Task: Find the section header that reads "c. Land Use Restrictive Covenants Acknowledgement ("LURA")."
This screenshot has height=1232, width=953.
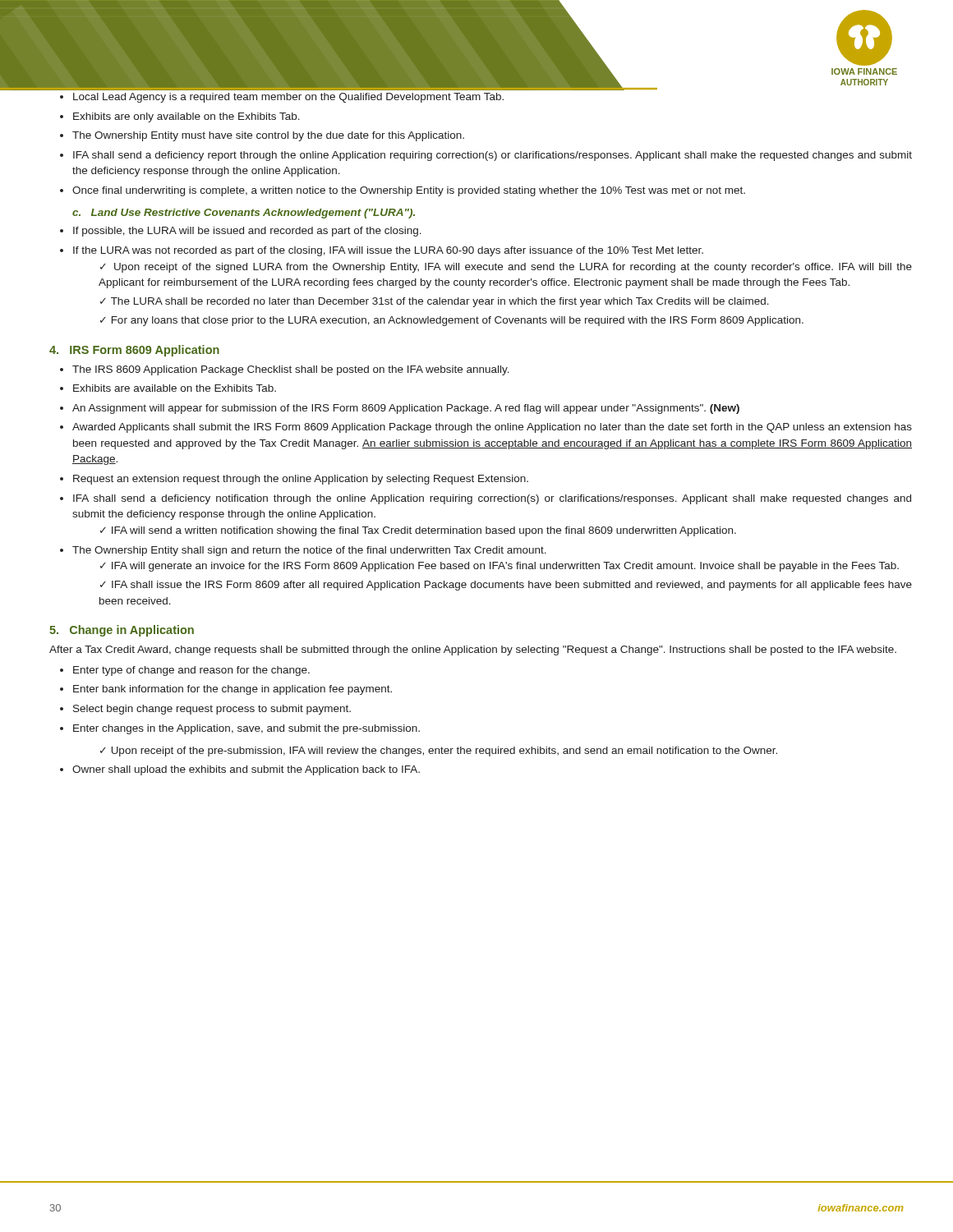Action: tap(244, 213)
